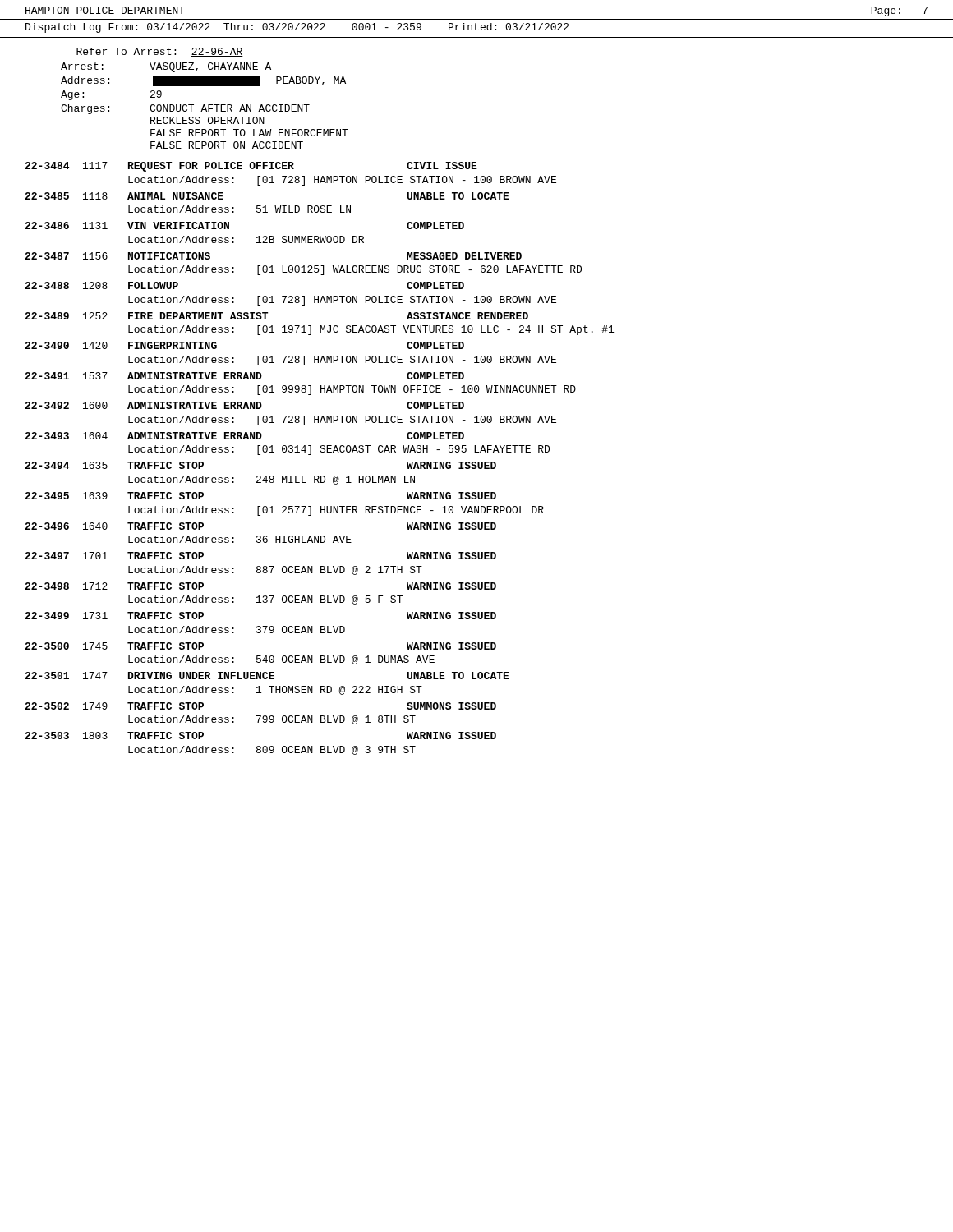
Task: Point to the text starting "22-3492 1600 ADMINISTRATIVE ERRAND COMPLETED Location/Address: [01"
Action: point(476,413)
